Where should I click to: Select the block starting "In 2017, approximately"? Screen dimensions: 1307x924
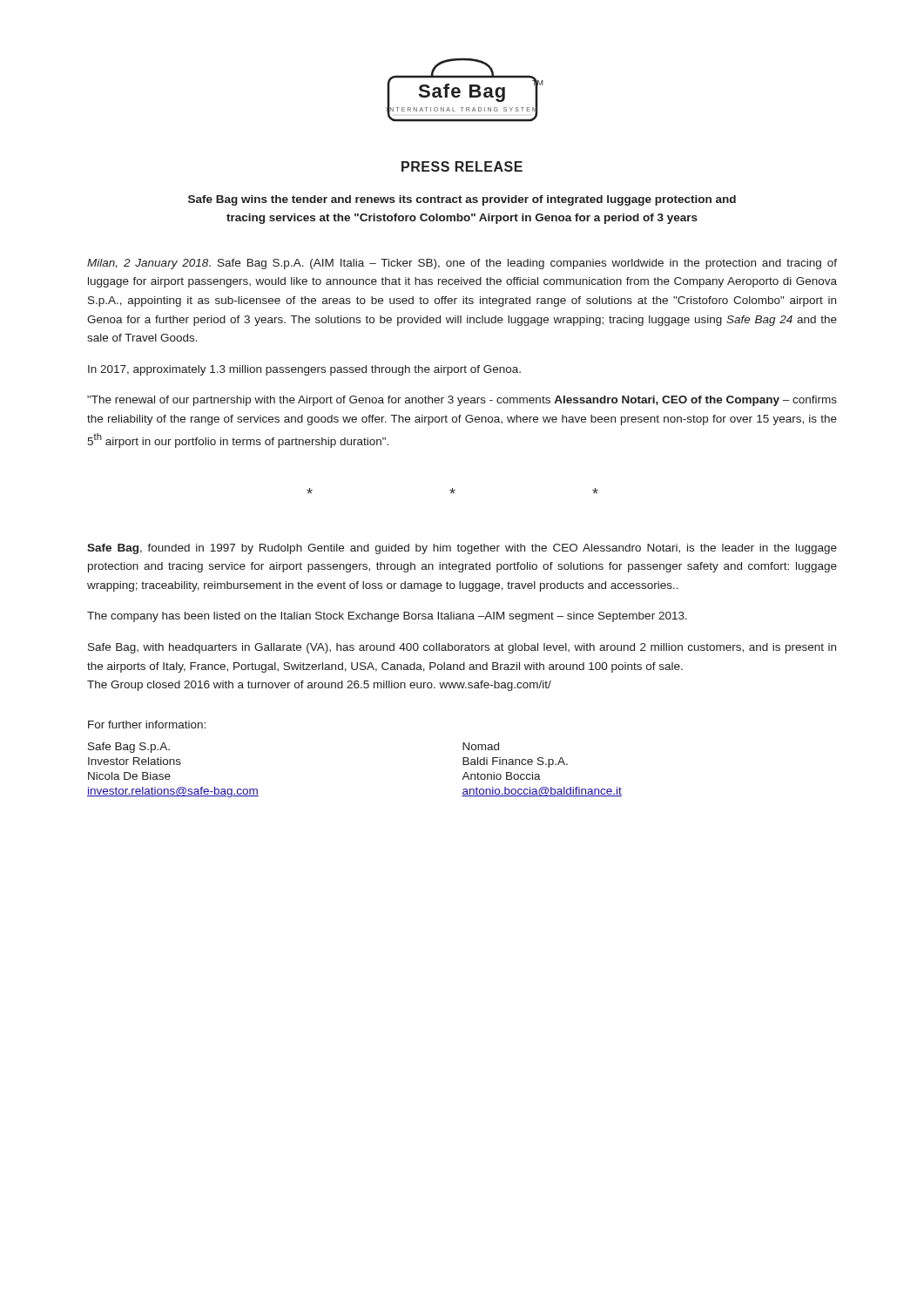click(304, 369)
